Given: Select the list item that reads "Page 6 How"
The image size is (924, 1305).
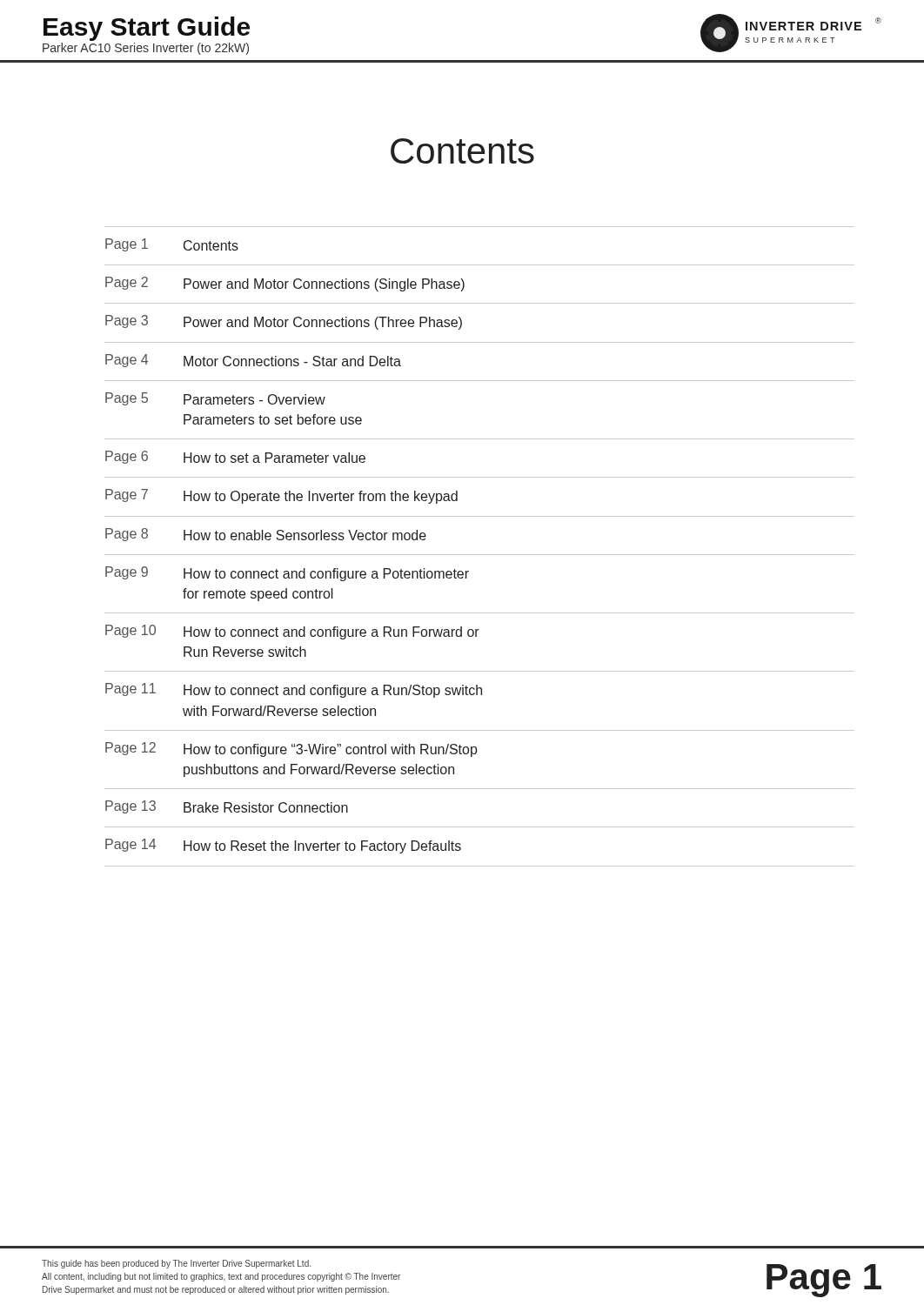Looking at the screenshot, I should 235,458.
